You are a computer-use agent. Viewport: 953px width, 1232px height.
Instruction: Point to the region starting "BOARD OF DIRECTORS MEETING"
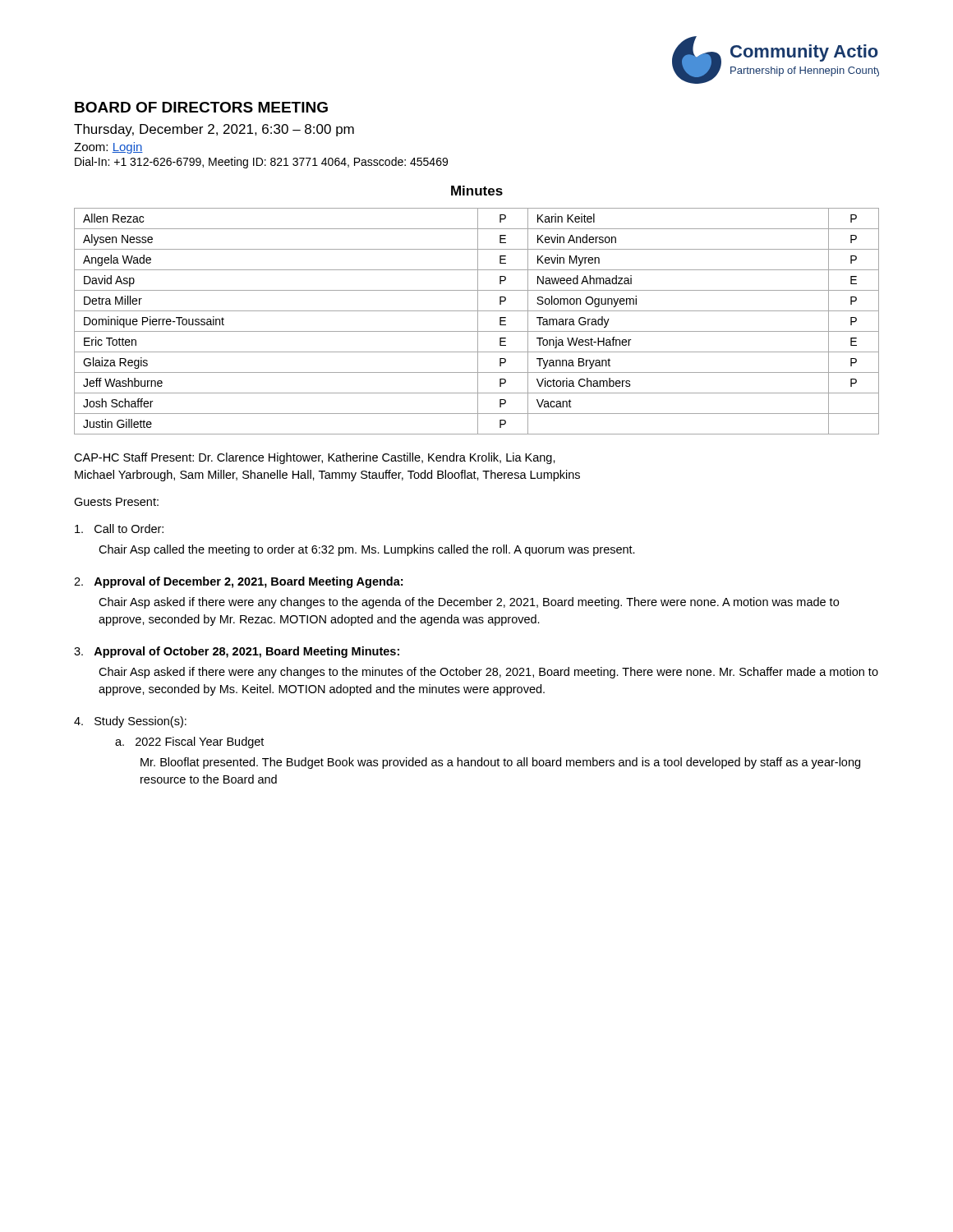(x=201, y=107)
